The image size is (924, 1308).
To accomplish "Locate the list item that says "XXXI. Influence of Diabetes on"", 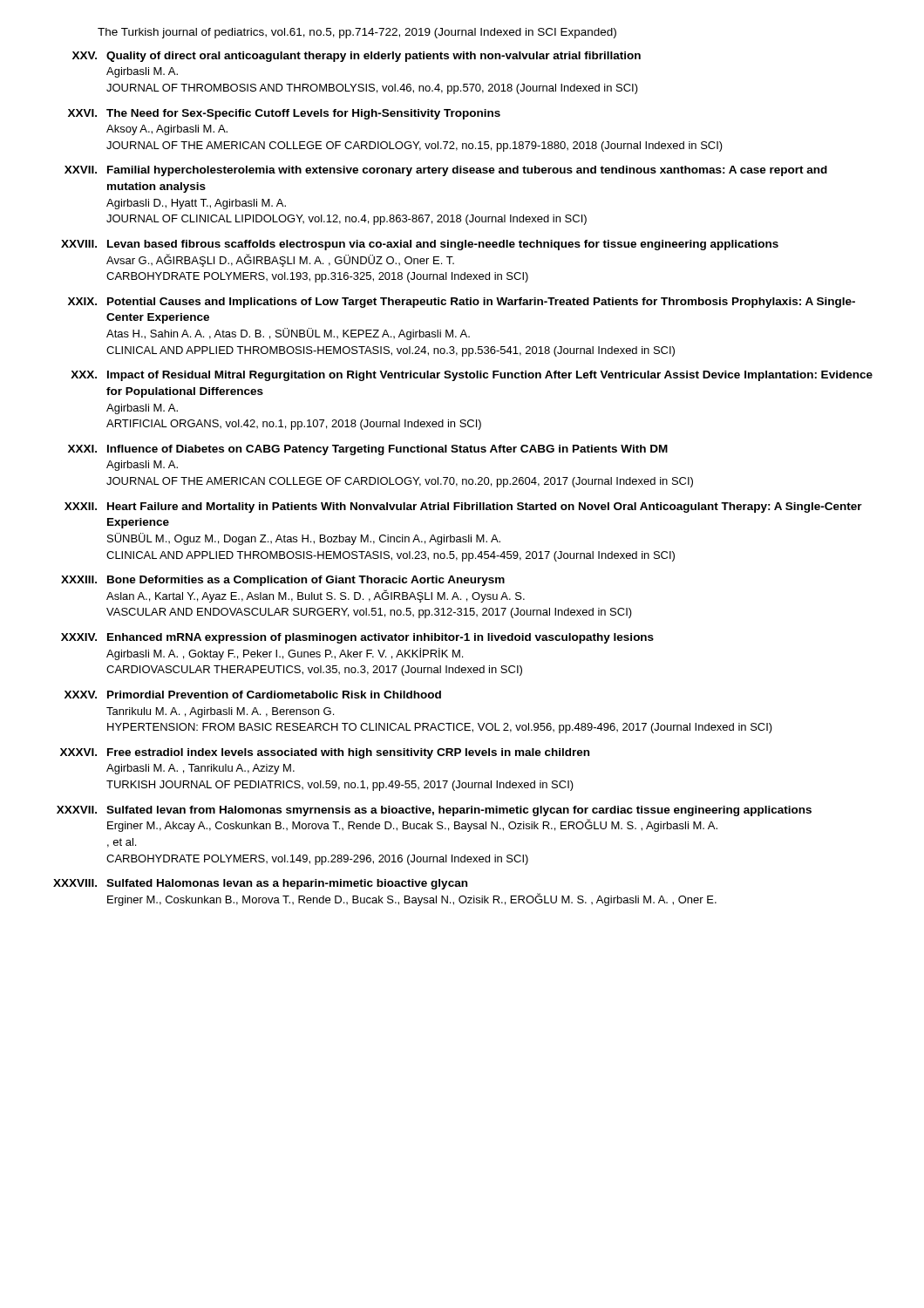I will (x=368, y=450).
